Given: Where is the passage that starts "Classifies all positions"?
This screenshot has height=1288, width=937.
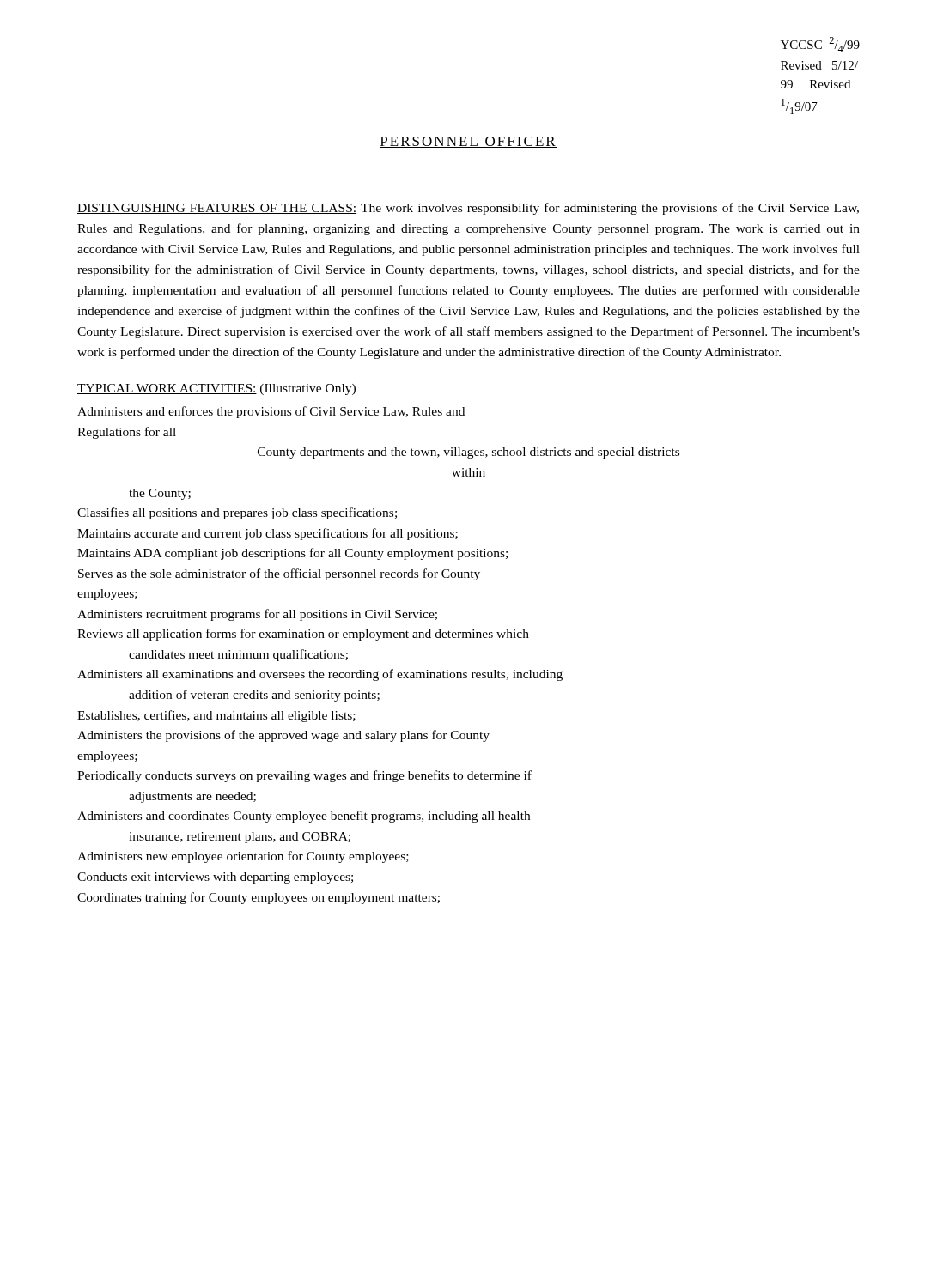Looking at the screenshot, I should [x=237, y=513].
